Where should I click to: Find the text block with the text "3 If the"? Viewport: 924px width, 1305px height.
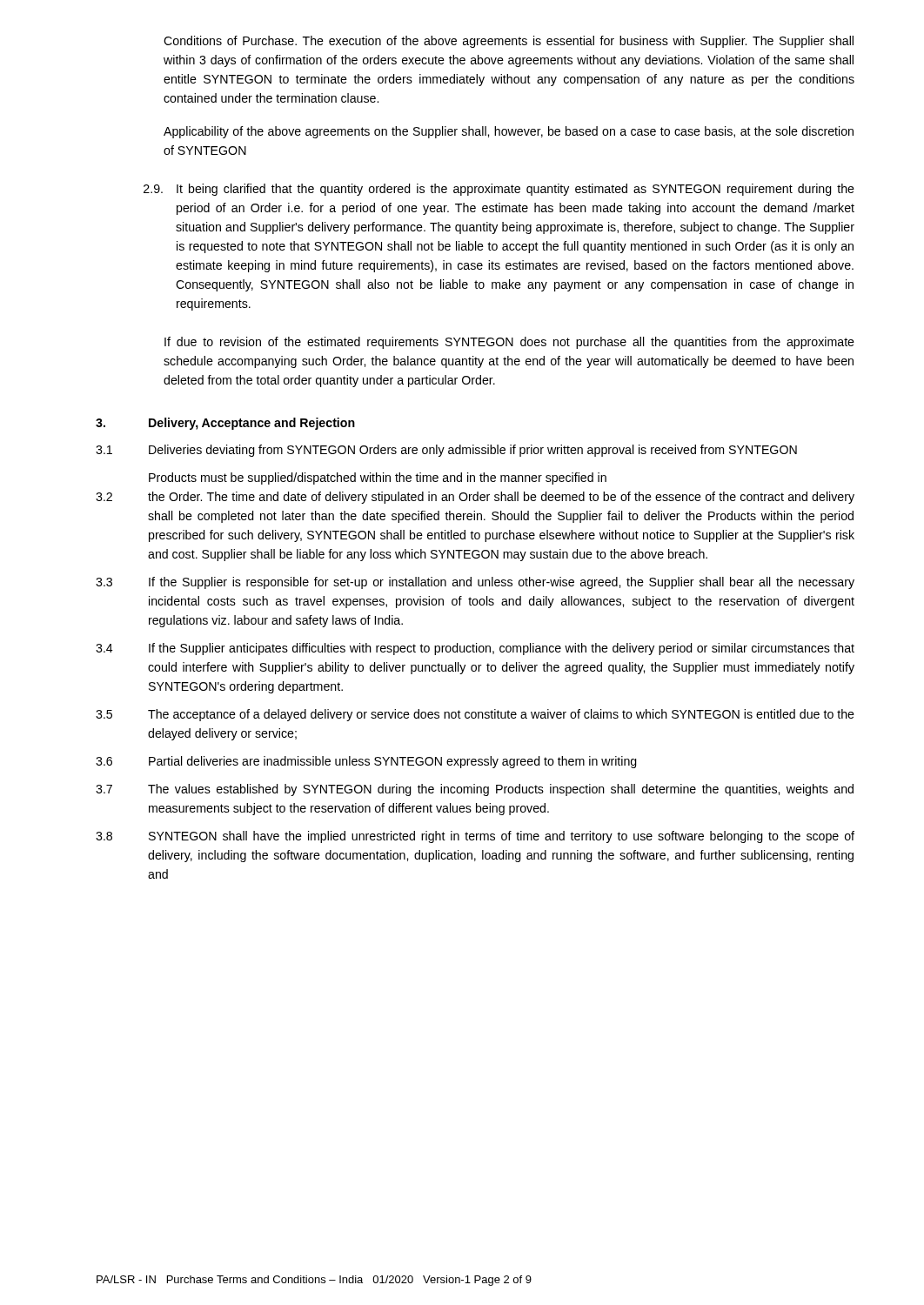475,601
